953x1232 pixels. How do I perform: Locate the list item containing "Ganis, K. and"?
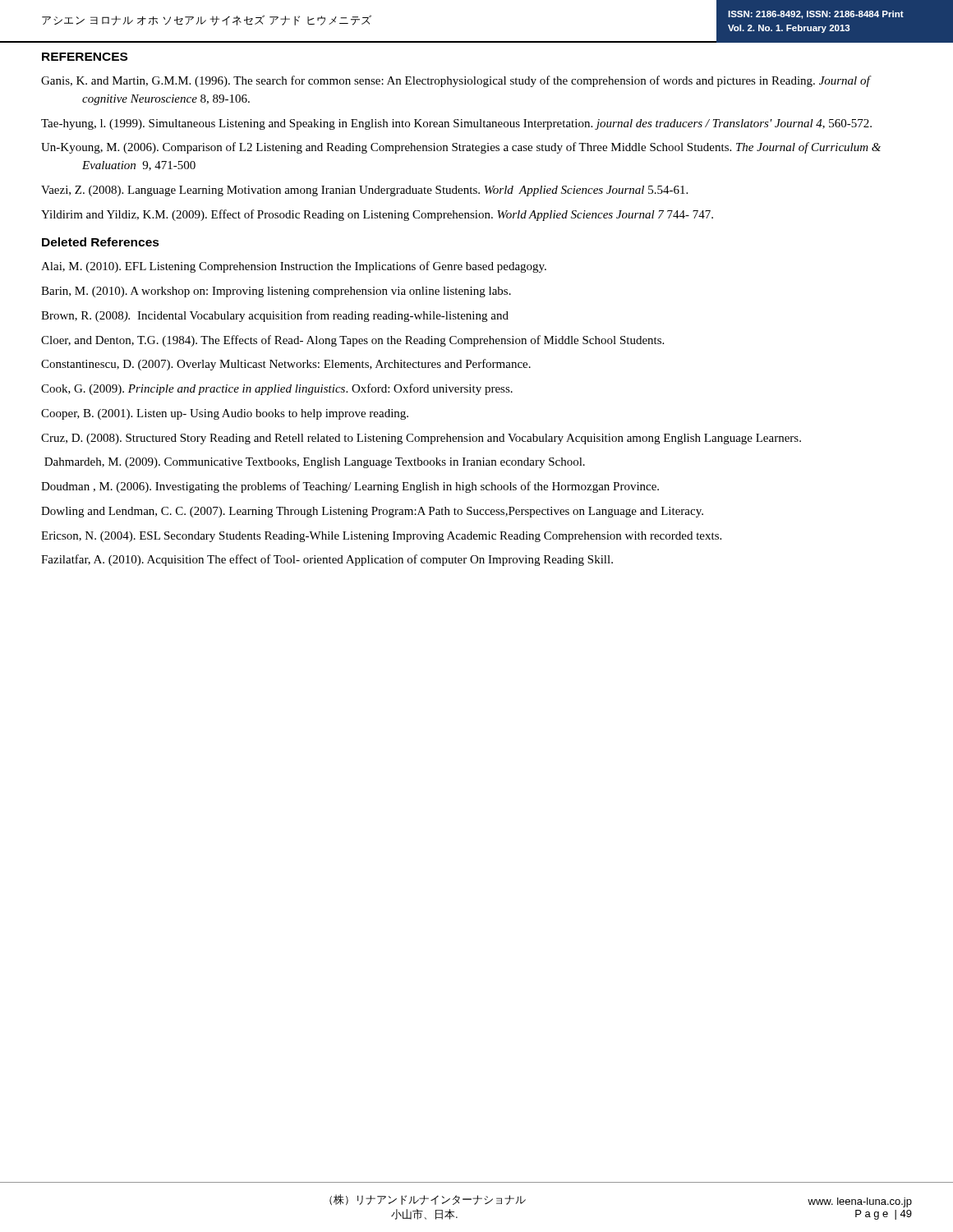click(x=455, y=89)
